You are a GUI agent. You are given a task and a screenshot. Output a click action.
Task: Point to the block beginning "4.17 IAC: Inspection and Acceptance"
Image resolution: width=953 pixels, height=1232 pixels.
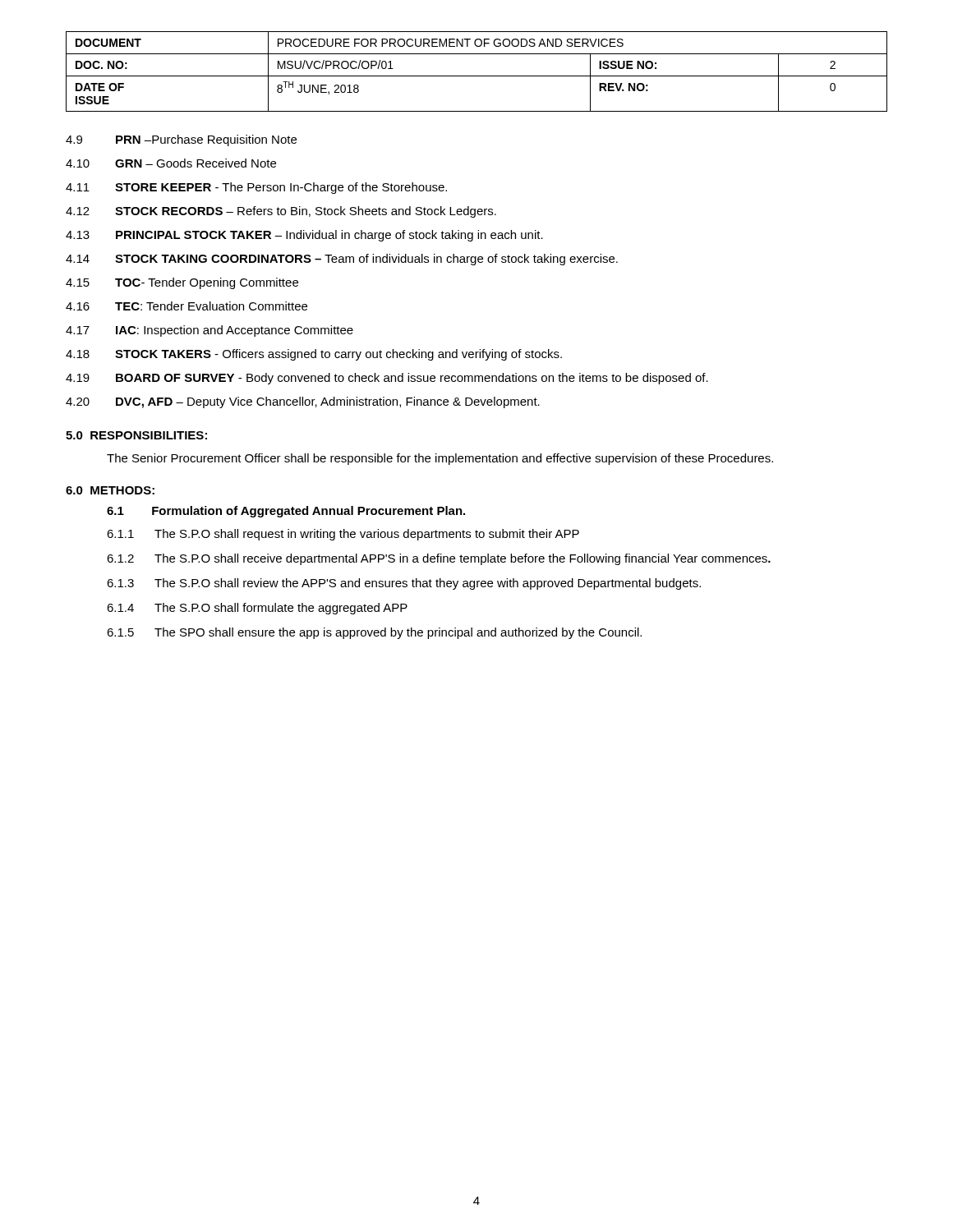tap(209, 331)
